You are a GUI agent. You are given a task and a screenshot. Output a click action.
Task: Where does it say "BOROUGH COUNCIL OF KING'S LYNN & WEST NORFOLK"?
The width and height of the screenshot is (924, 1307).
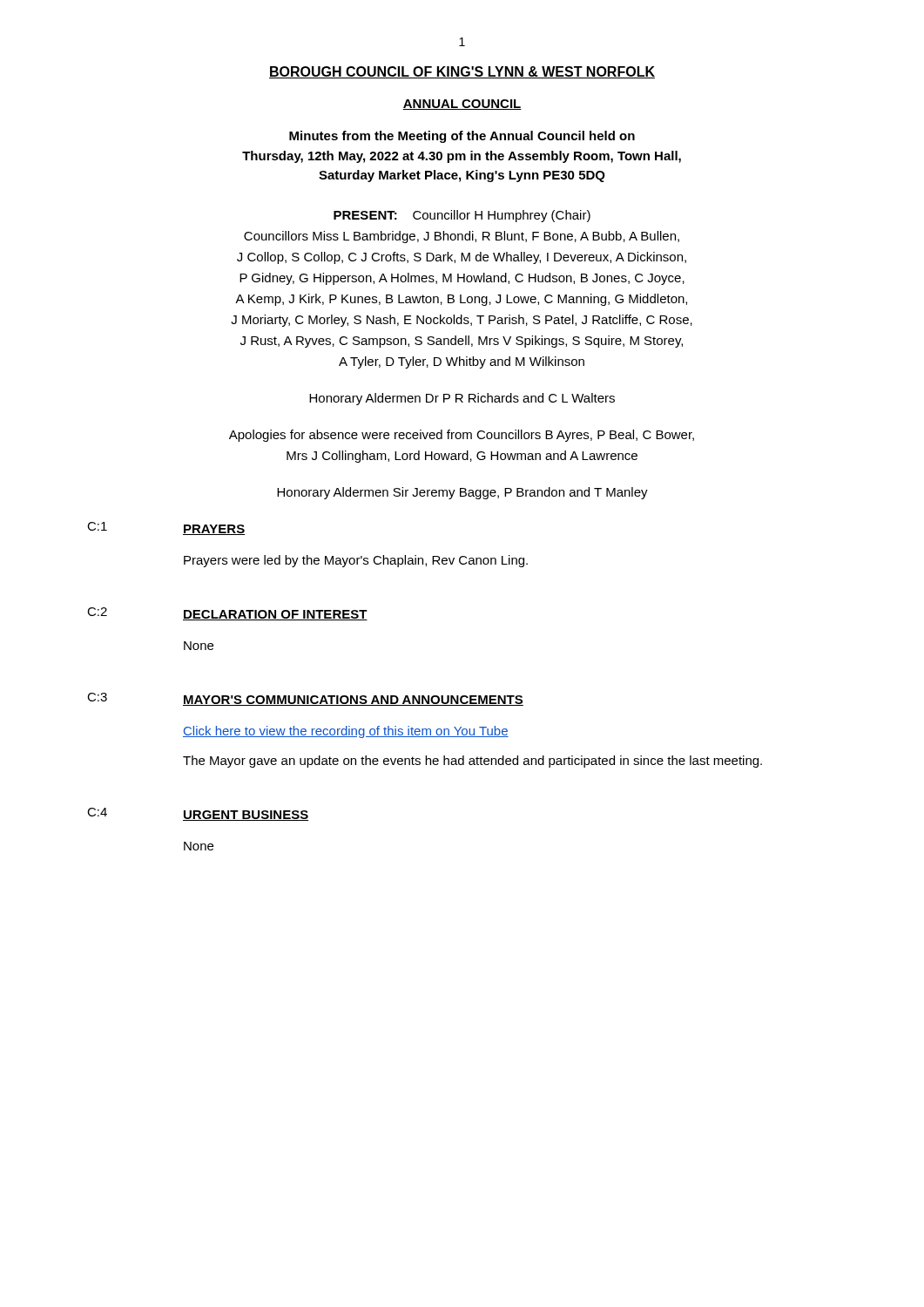pyautogui.click(x=462, y=72)
